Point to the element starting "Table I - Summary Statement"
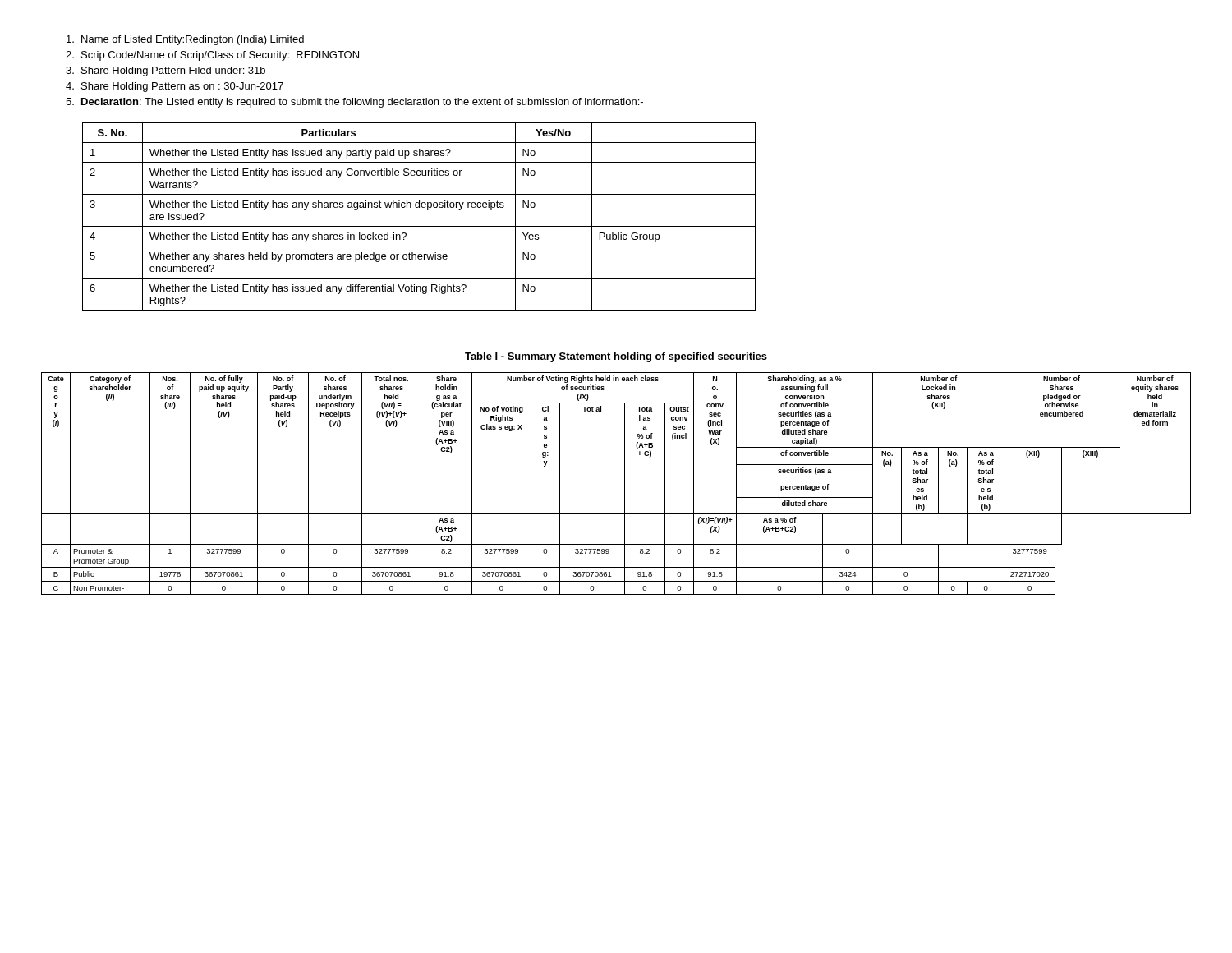 pyautogui.click(x=616, y=356)
